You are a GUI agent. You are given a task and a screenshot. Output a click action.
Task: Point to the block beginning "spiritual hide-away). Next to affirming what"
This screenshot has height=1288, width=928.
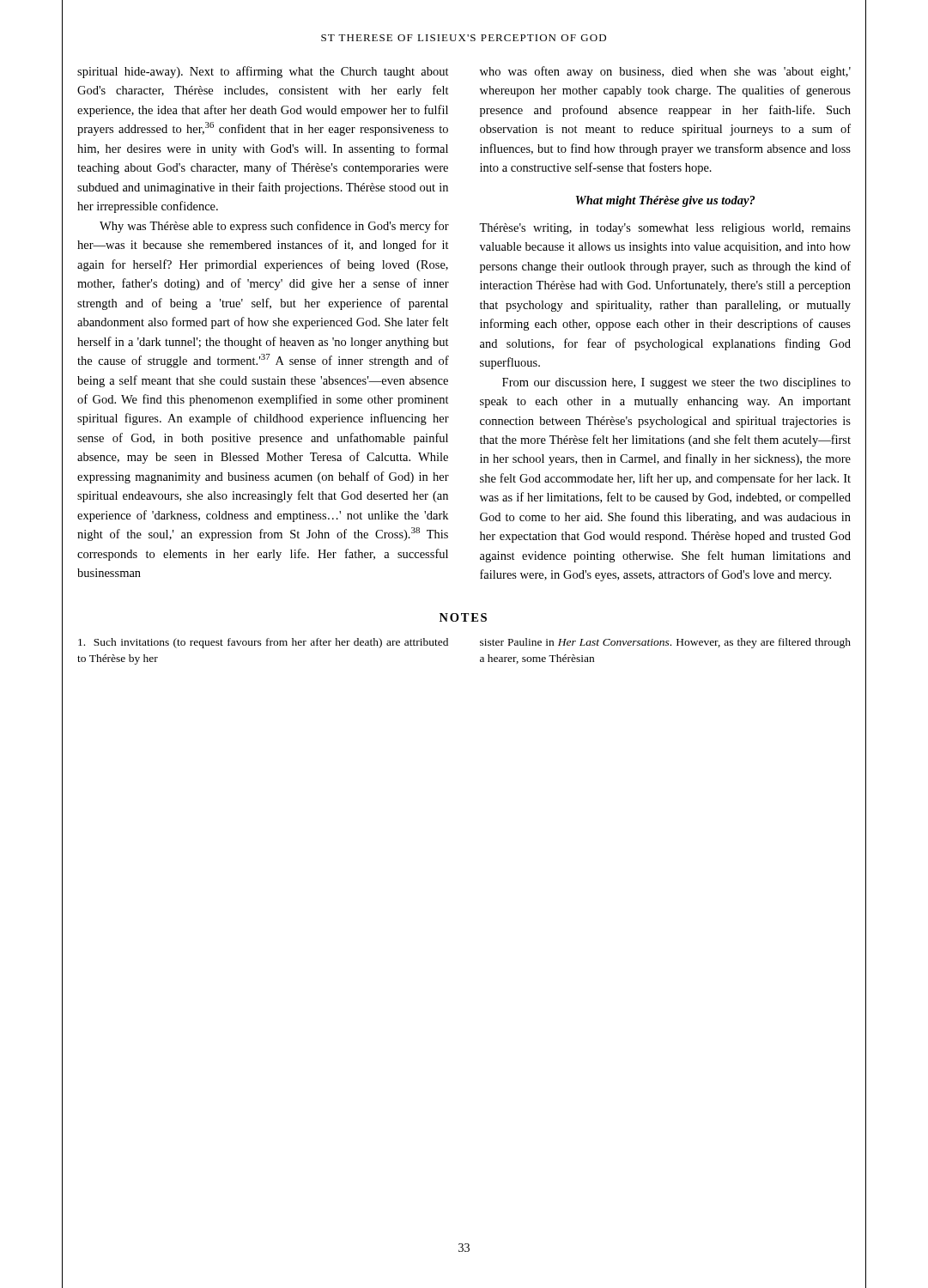(x=263, y=139)
